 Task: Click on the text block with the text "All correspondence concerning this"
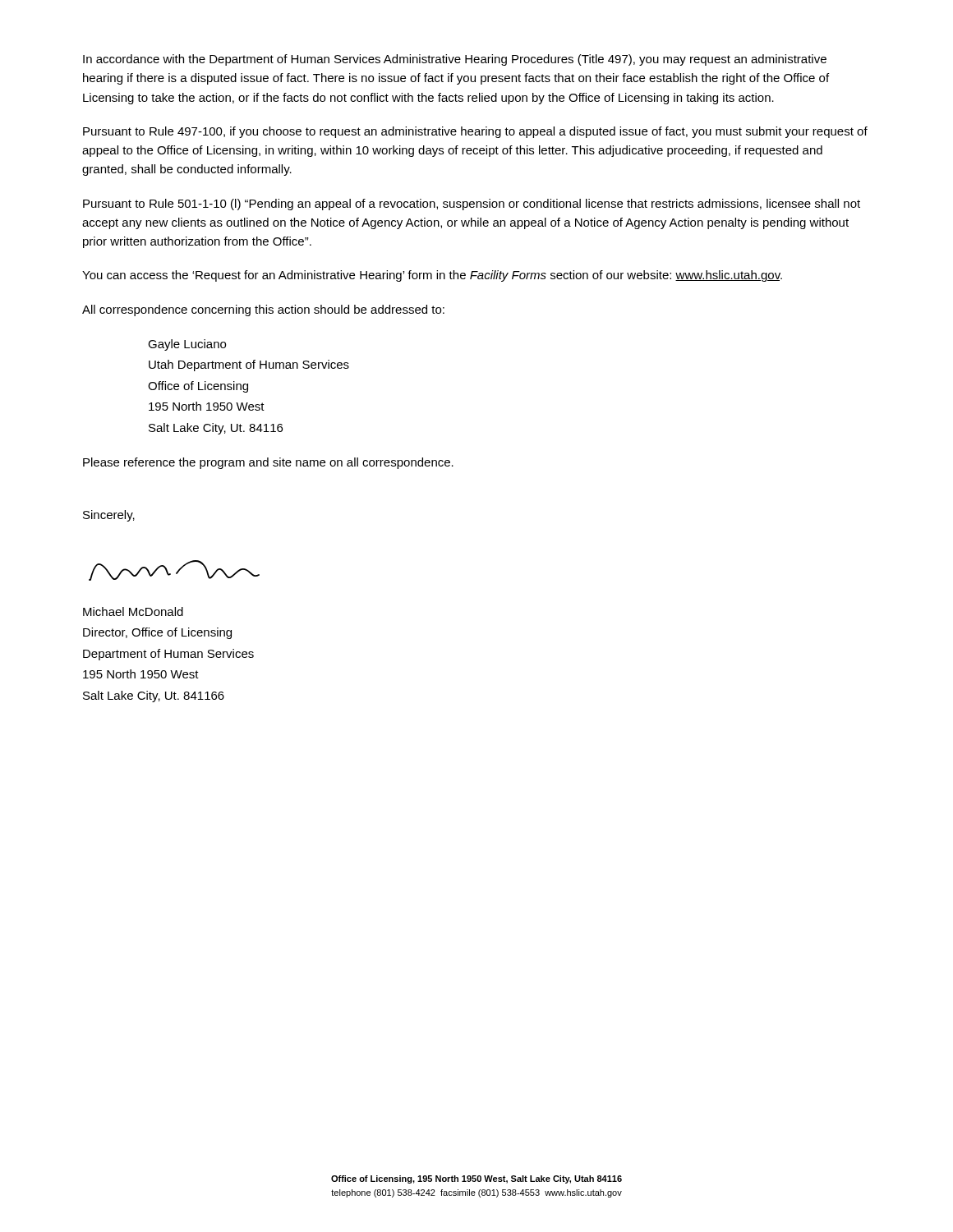(x=264, y=309)
